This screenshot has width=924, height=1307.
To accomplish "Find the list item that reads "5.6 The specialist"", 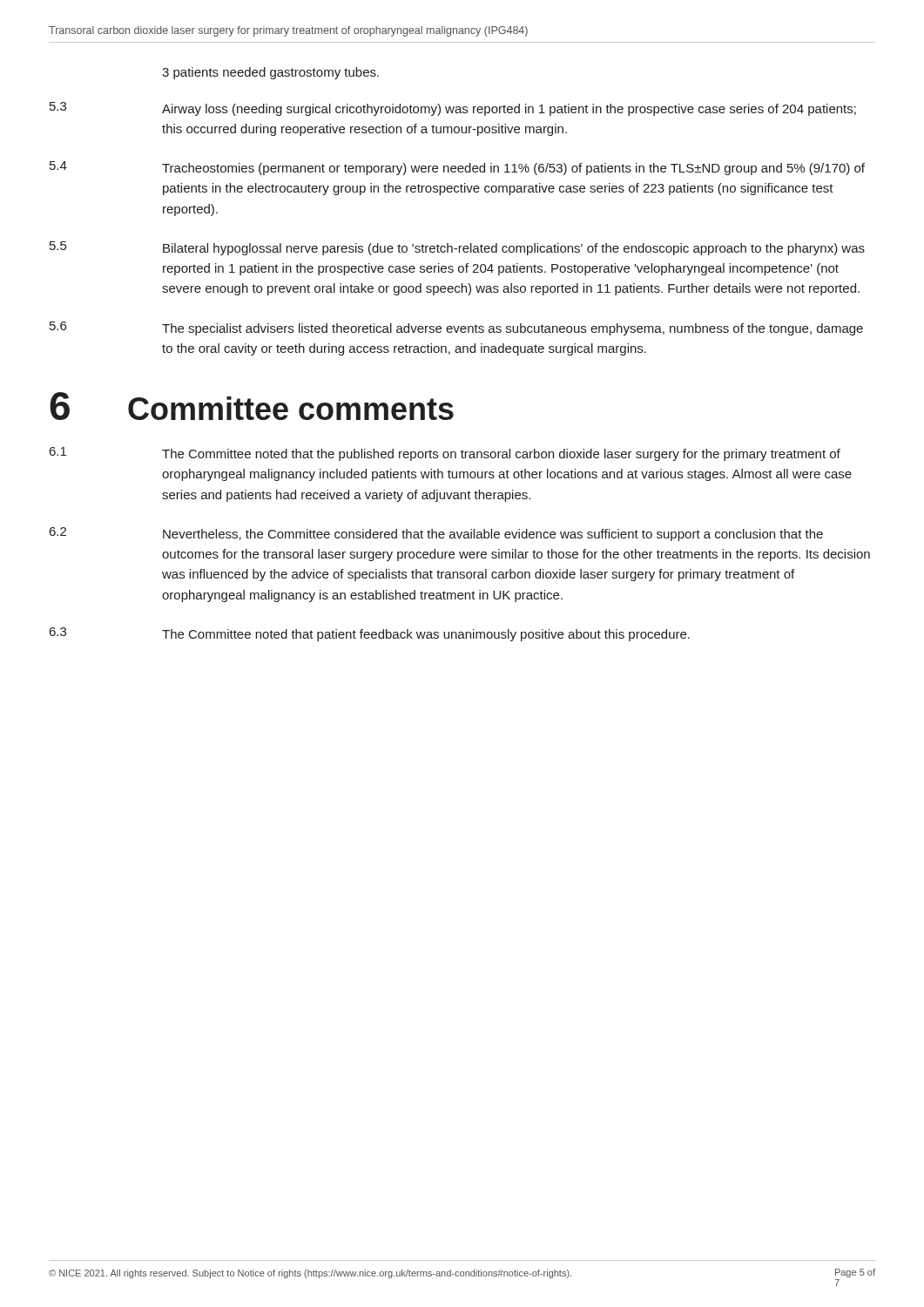I will (462, 338).
